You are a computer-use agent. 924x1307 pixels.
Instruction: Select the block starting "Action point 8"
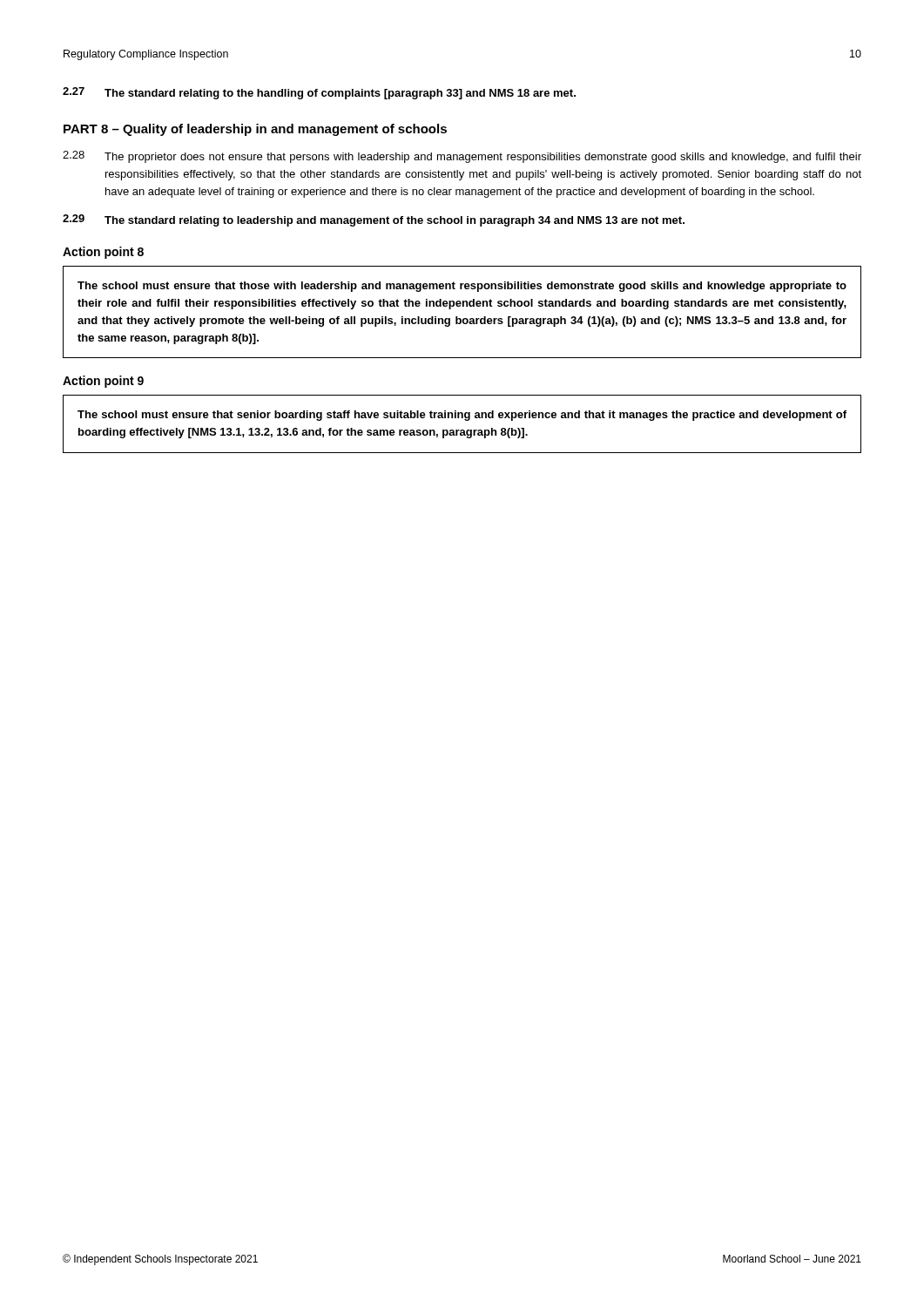(103, 252)
